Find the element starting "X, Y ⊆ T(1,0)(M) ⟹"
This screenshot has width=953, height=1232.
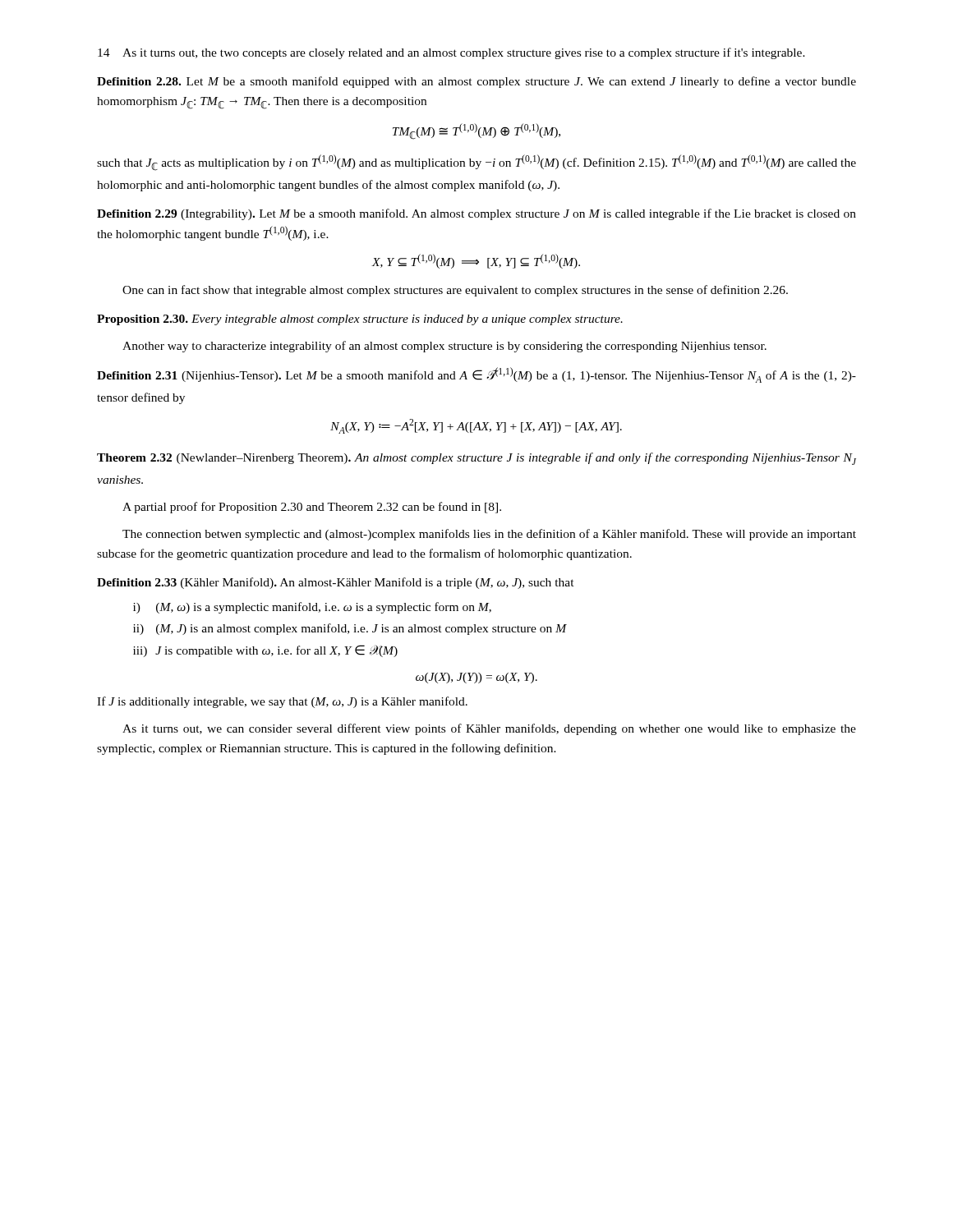[476, 261]
